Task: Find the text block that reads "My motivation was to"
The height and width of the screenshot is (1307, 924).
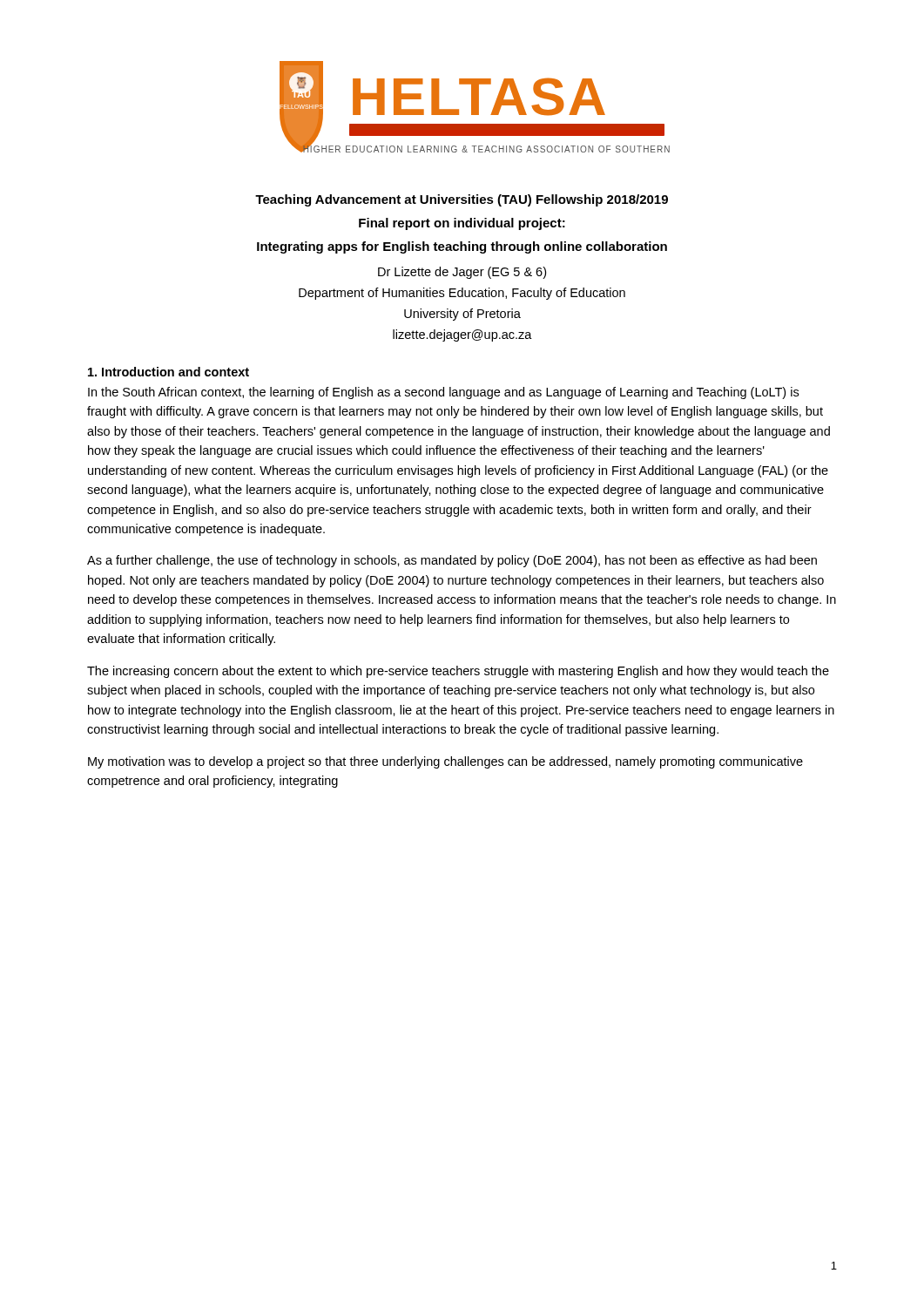Action: (x=445, y=771)
